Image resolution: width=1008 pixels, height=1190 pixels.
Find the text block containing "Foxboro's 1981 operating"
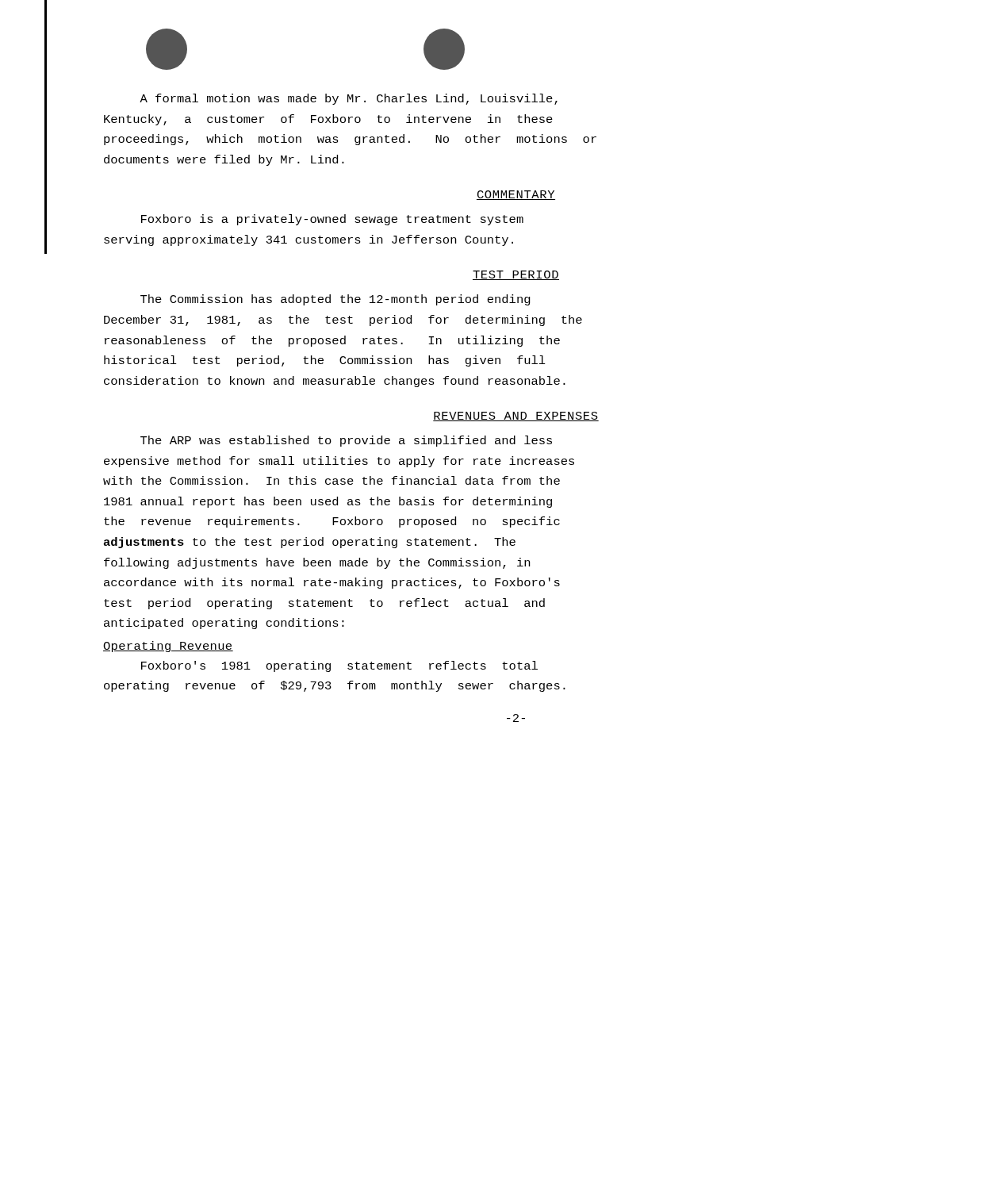335,676
